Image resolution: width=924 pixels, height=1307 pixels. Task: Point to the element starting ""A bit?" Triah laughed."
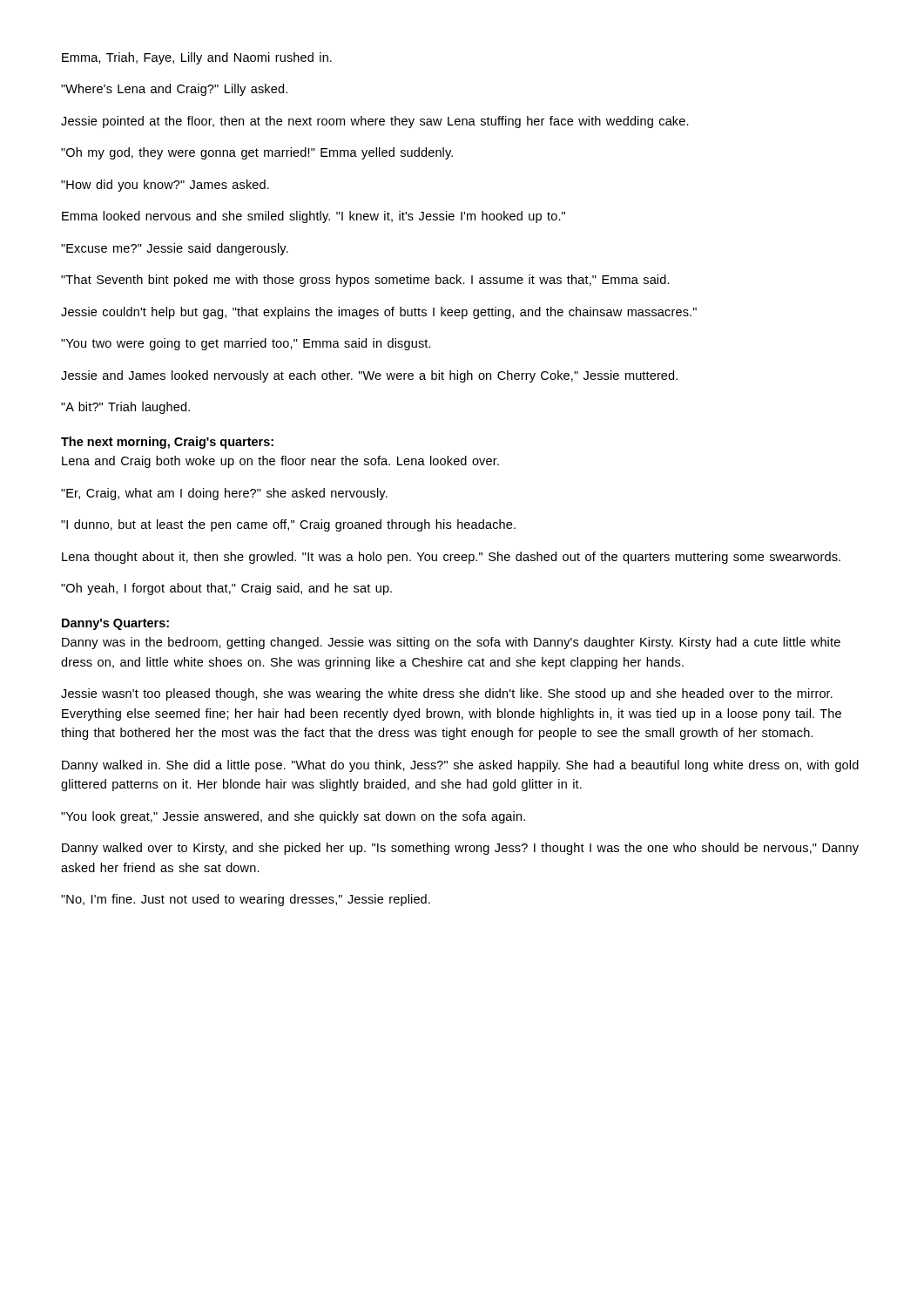(x=126, y=407)
